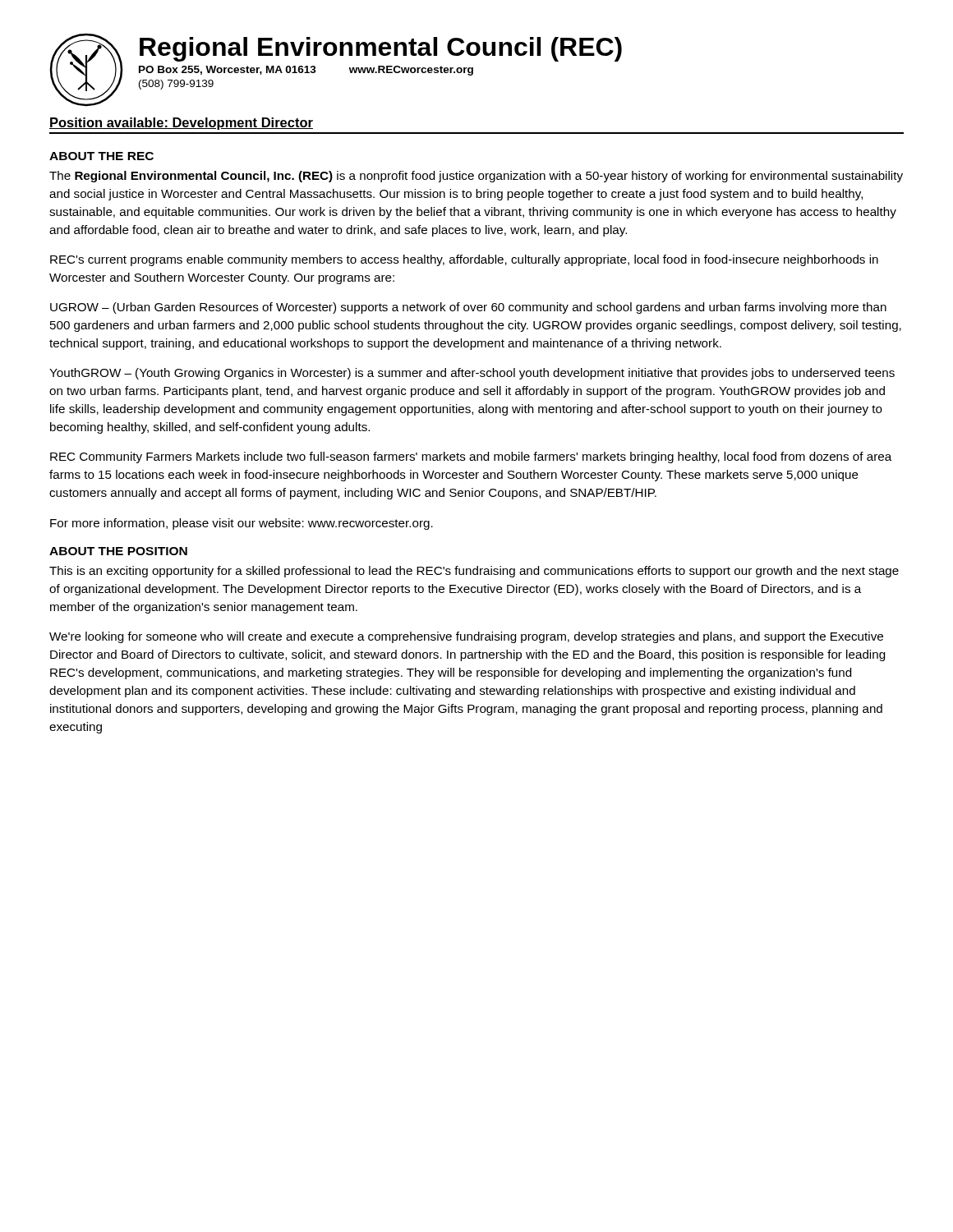The height and width of the screenshot is (1232, 953).
Task: Locate the block of text that opens with "YouthGROW – (Youth Growing"
Action: [x=472, y=400]
